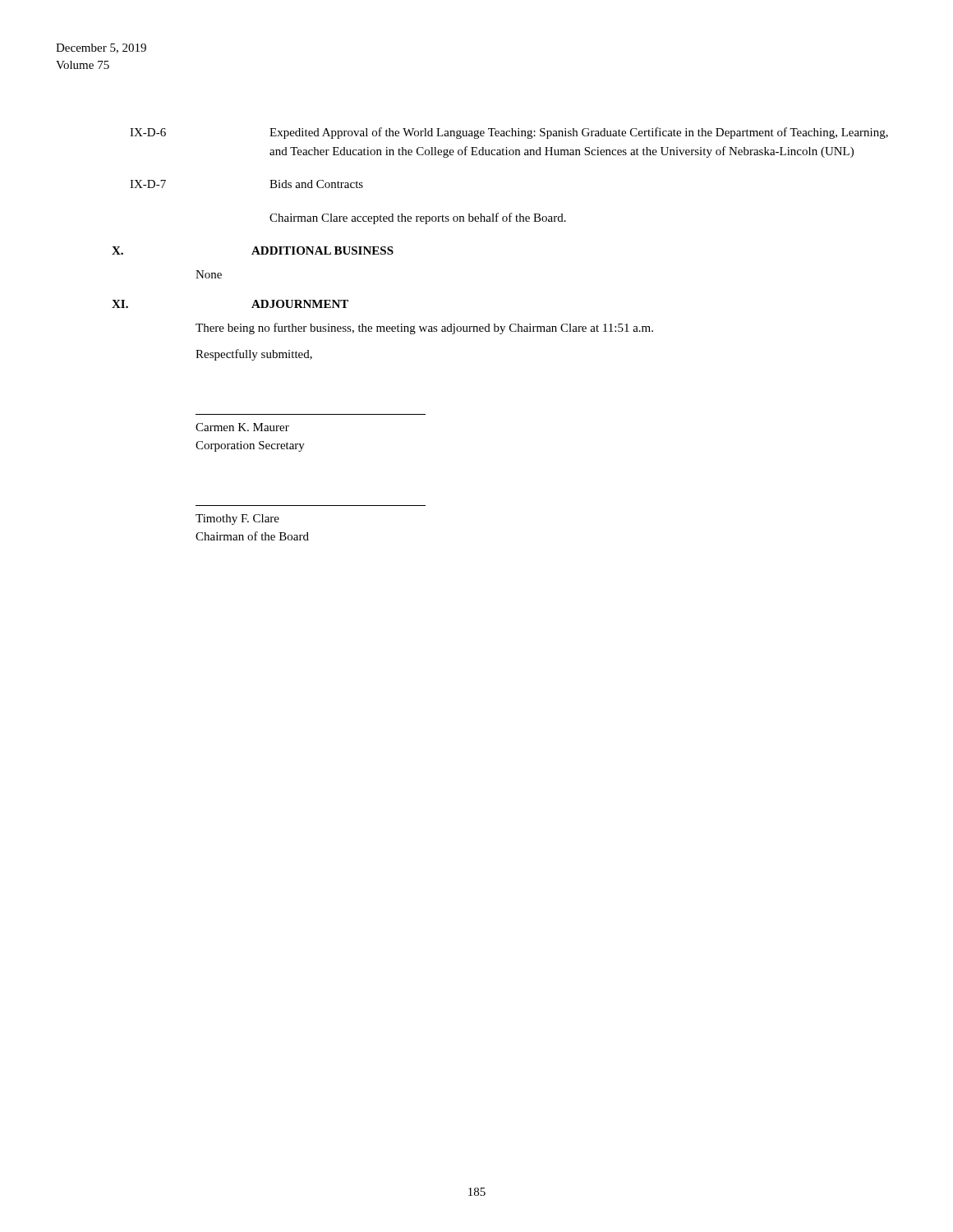Locate the text block starting "Respectfully submitted,"
Screen dimensions: 1232x953
[254, 355]
